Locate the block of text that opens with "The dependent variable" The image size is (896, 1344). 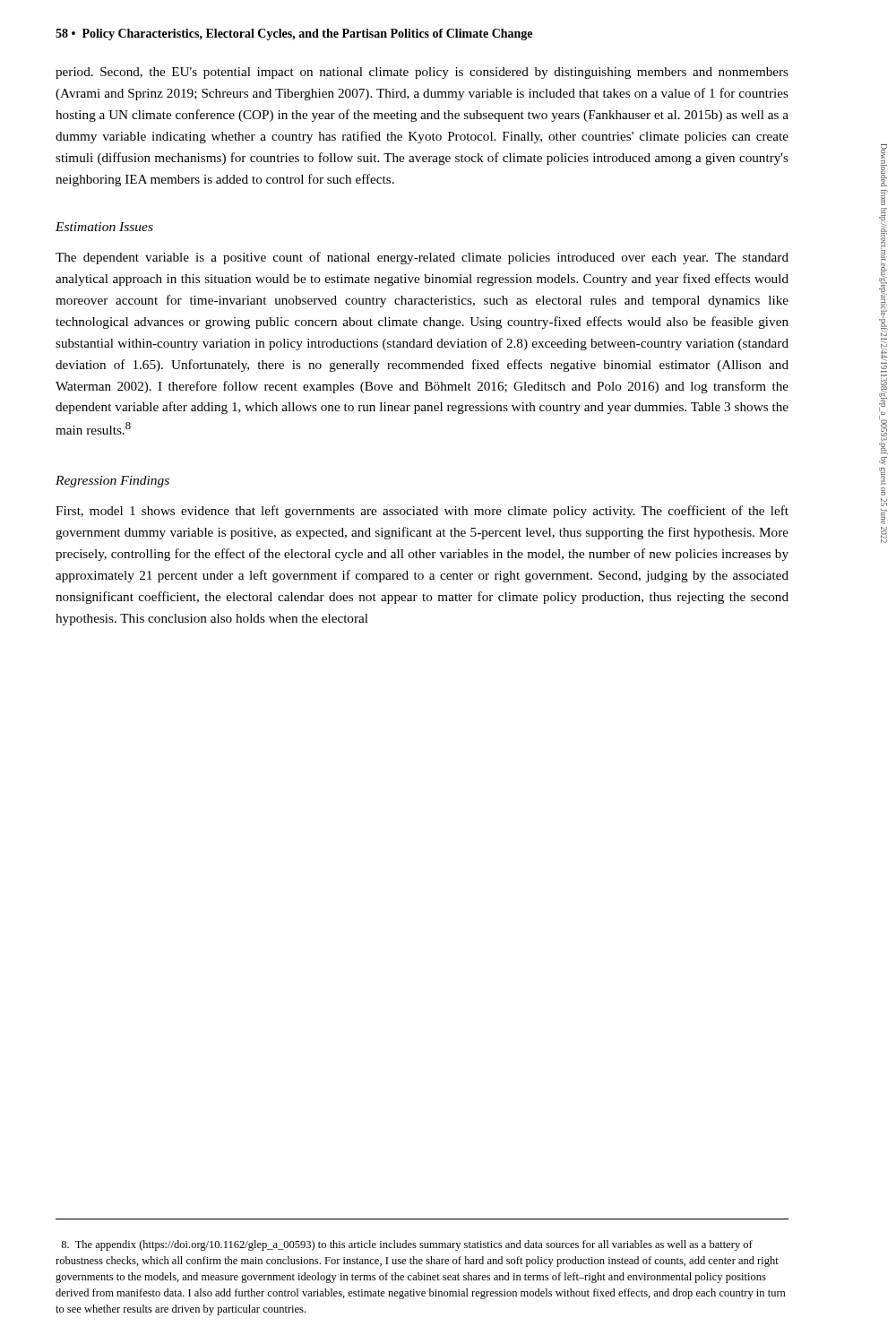click(x=422, y=344)
